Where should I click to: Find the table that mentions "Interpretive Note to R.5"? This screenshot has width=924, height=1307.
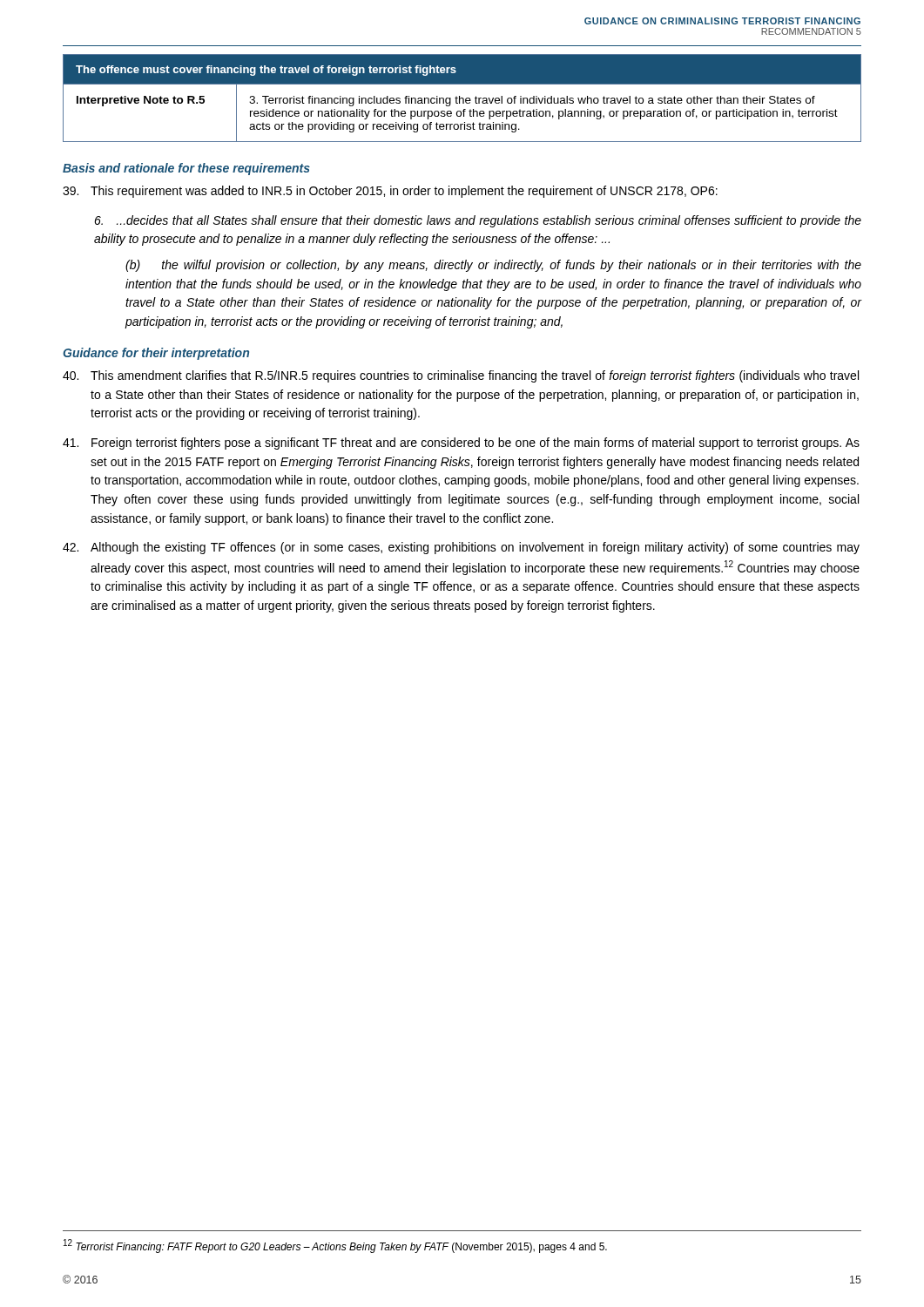click(462, 98)
